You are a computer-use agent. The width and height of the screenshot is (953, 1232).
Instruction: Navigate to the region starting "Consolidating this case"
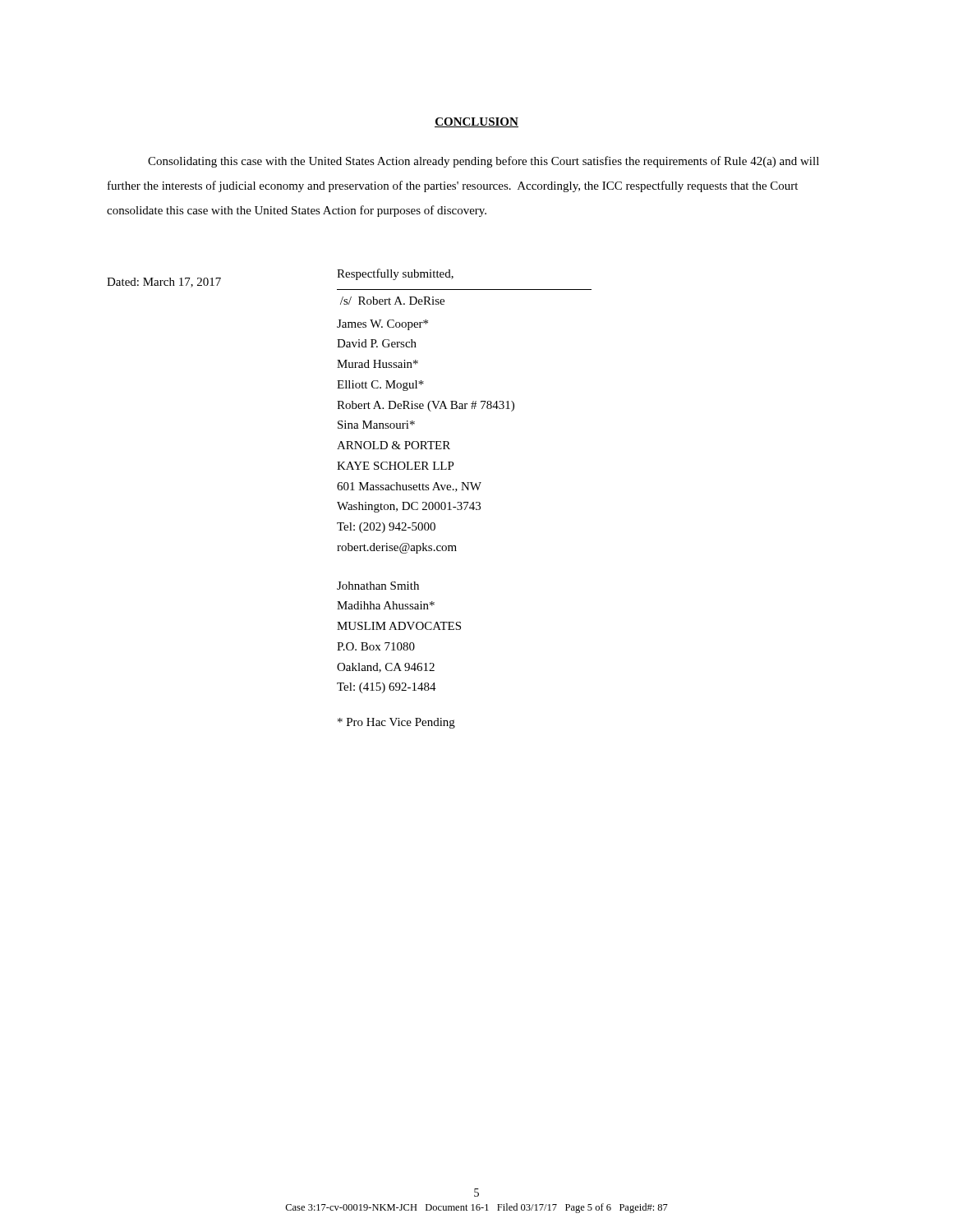click(463, 186)
